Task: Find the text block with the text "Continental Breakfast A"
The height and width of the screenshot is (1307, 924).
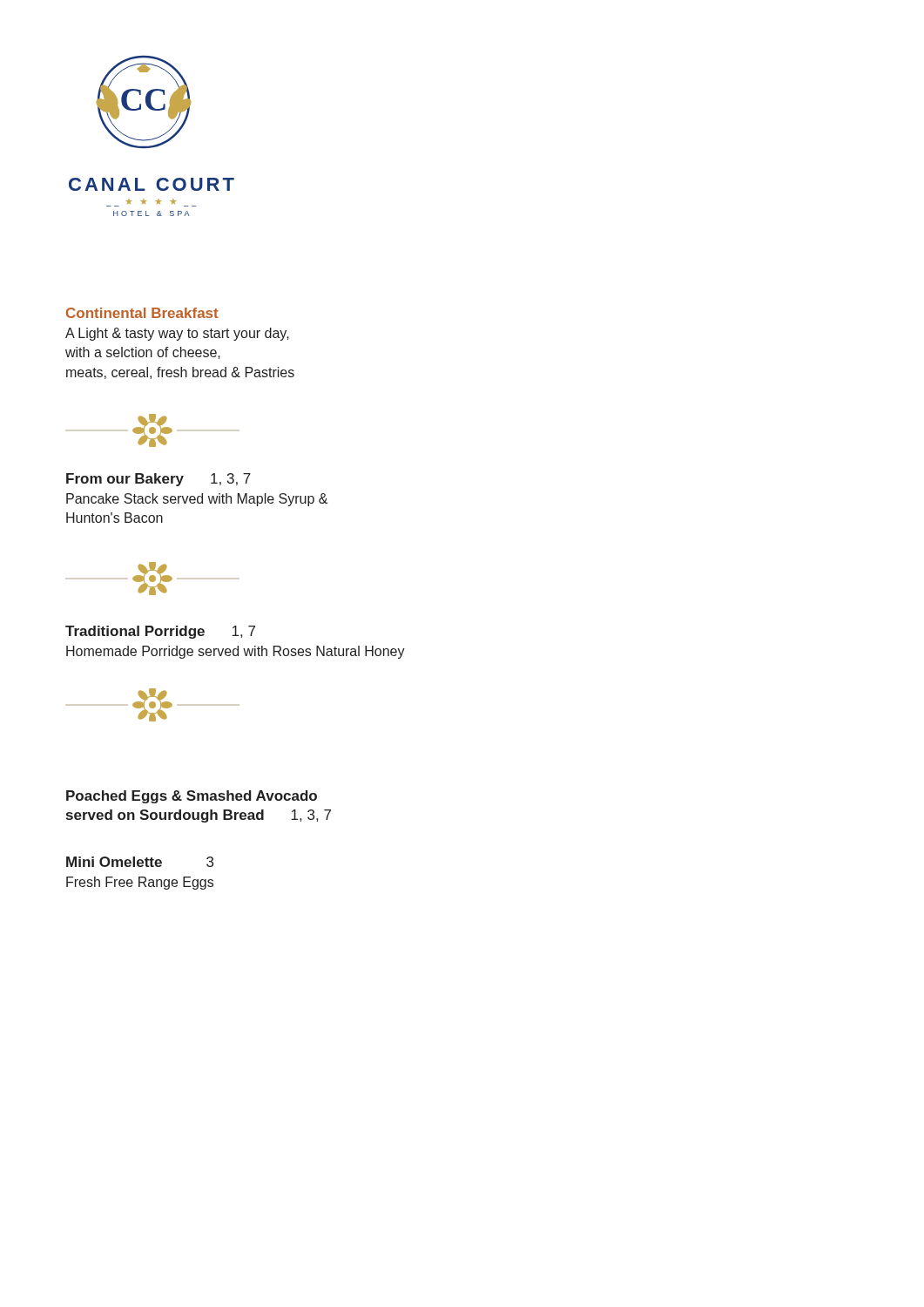Action: coord(142,313)
